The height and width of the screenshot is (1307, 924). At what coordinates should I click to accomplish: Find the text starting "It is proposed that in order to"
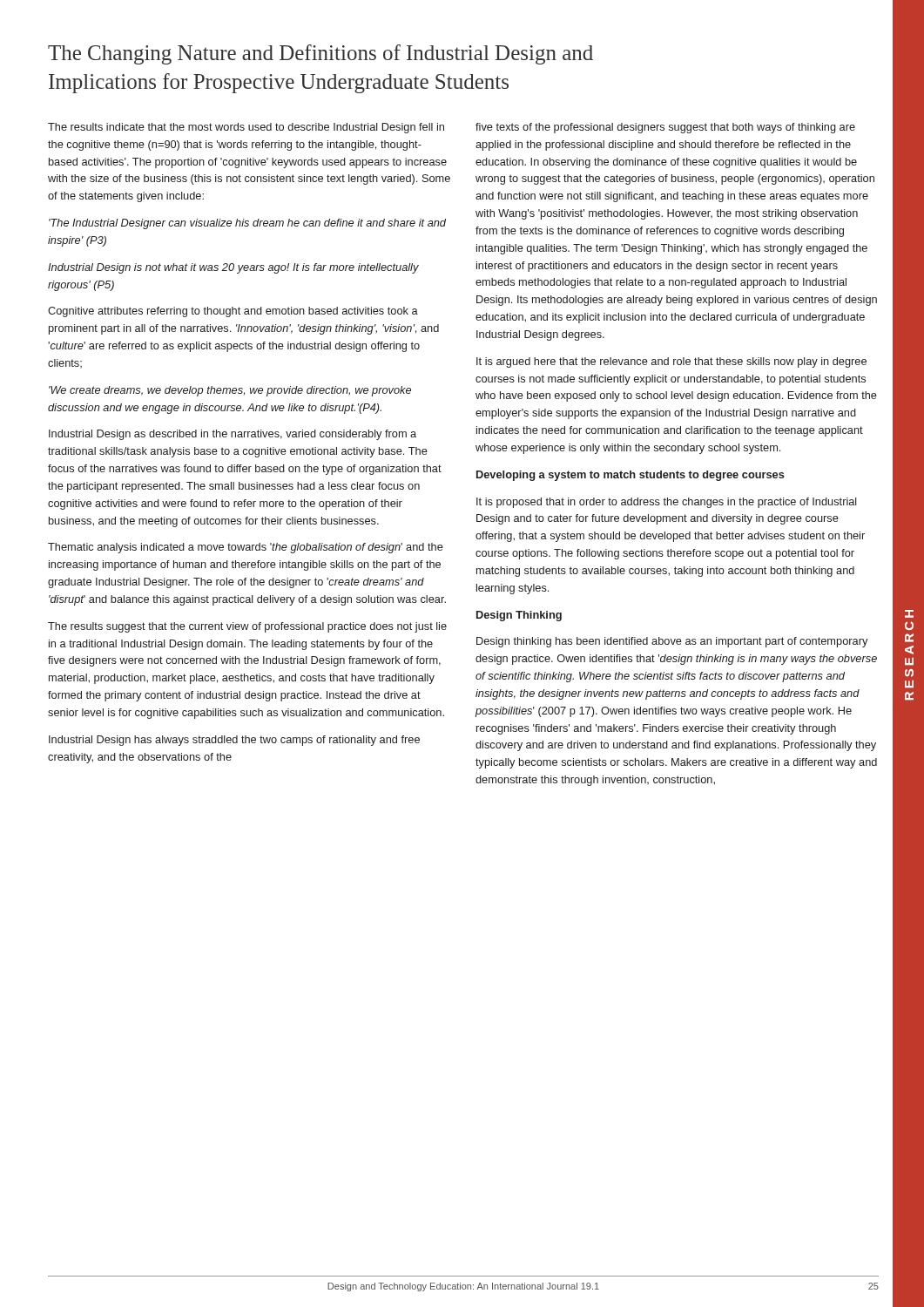coord(677,545)
